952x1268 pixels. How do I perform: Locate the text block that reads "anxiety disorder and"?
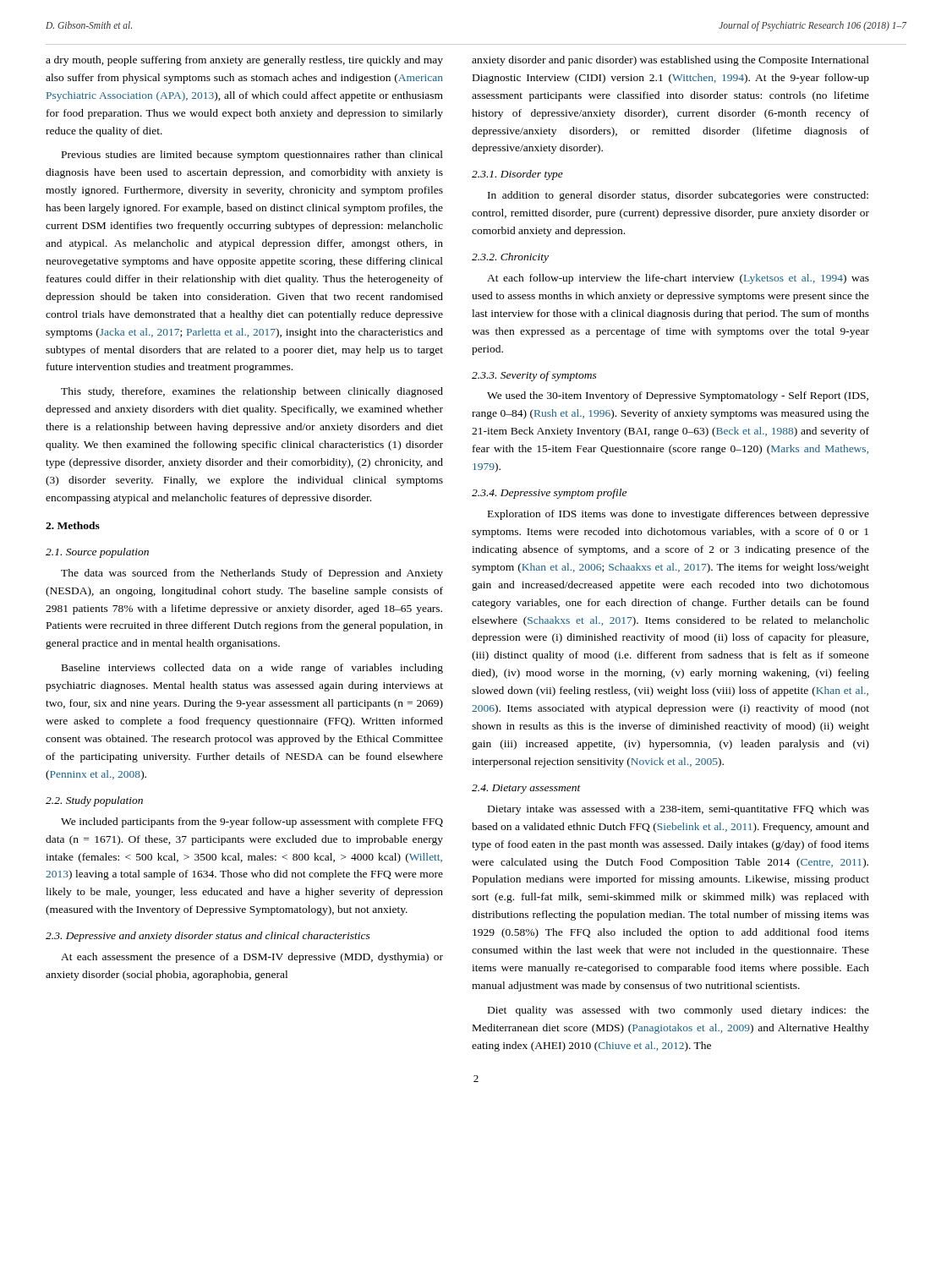670,104
